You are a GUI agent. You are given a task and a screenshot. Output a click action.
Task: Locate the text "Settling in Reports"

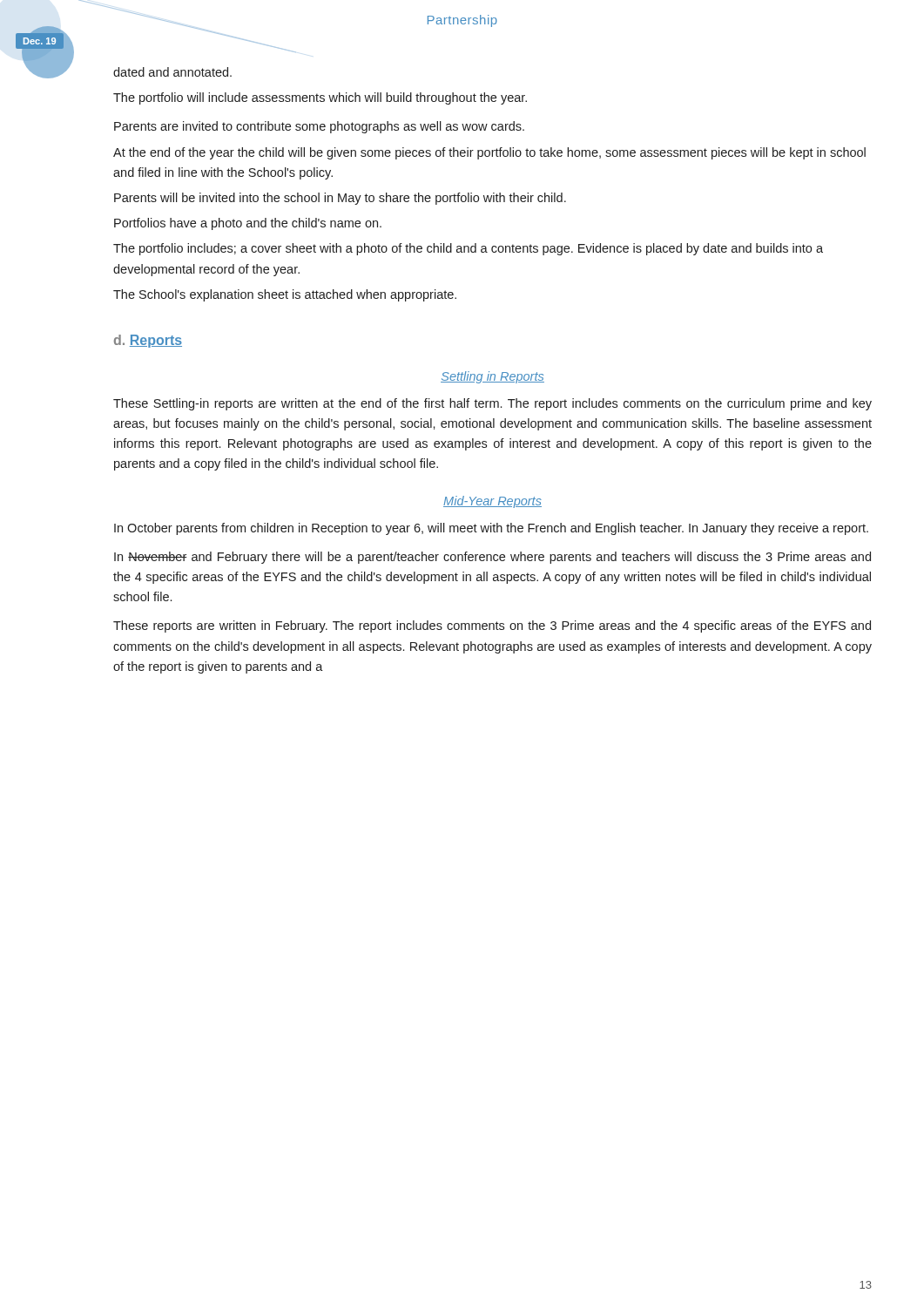[x=492, y=376]
